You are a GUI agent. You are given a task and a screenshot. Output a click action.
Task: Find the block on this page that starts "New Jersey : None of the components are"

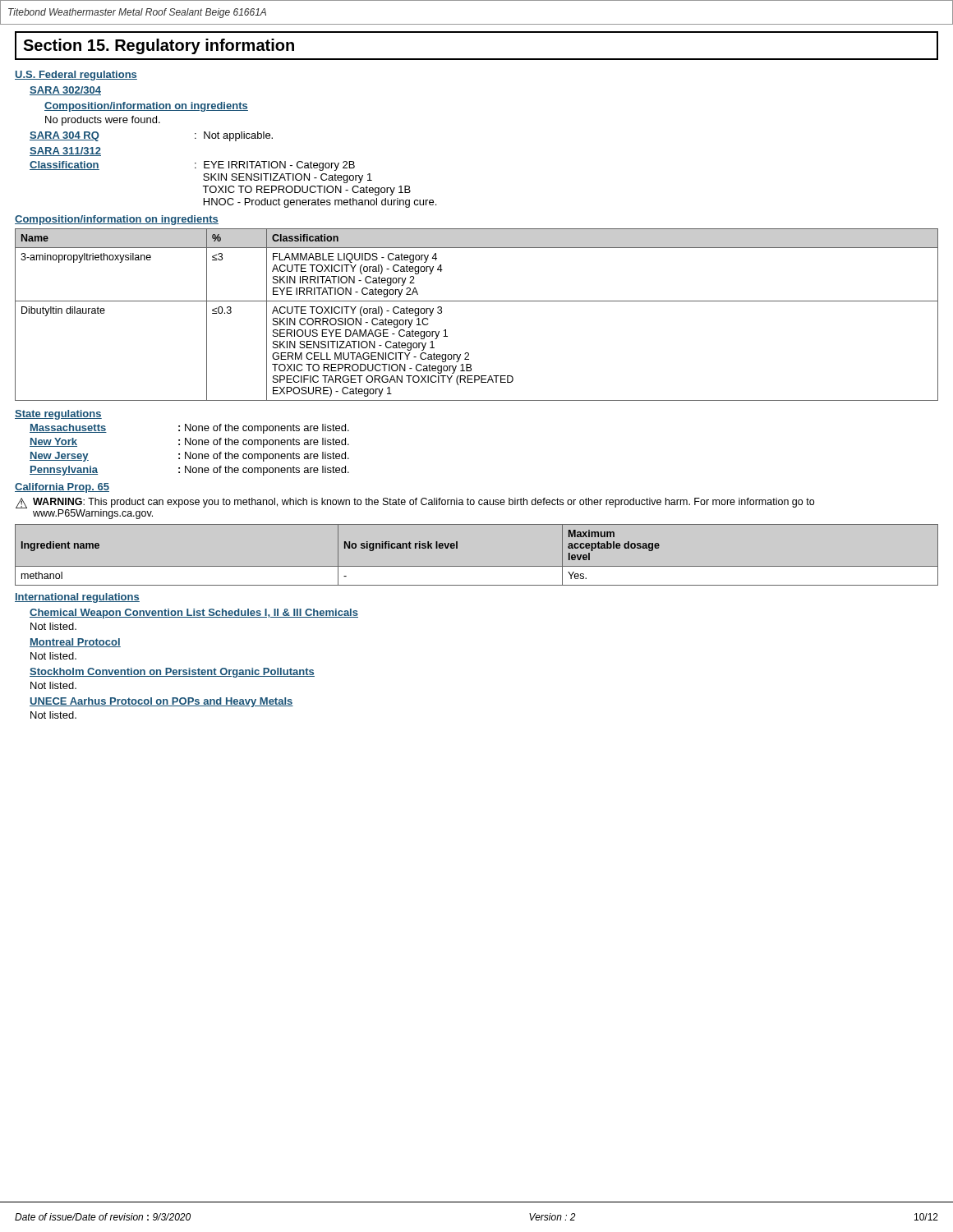click(189, 457)
